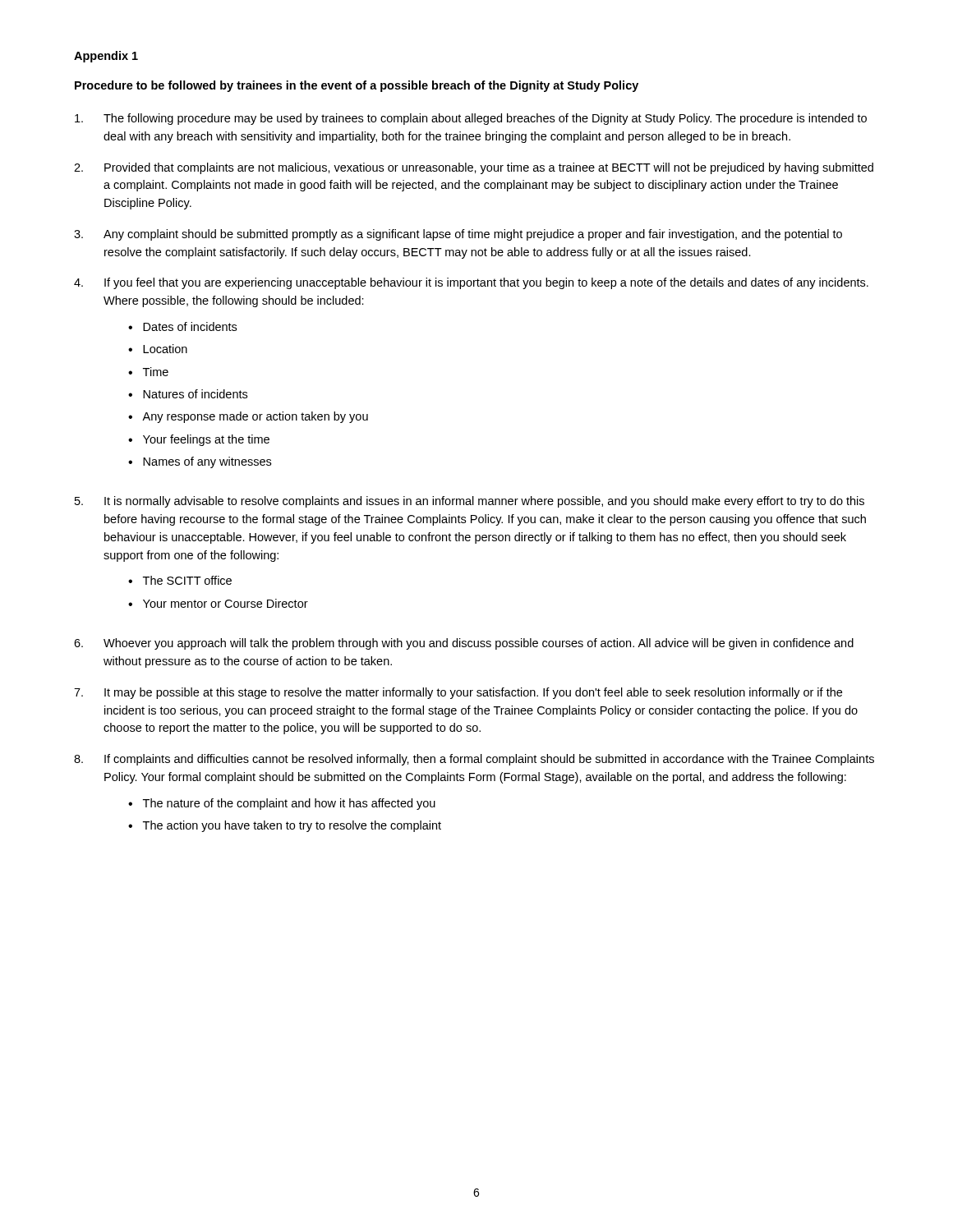
Task: Click where it says "Your mentor or Course Director"
Action: [225, 604]
